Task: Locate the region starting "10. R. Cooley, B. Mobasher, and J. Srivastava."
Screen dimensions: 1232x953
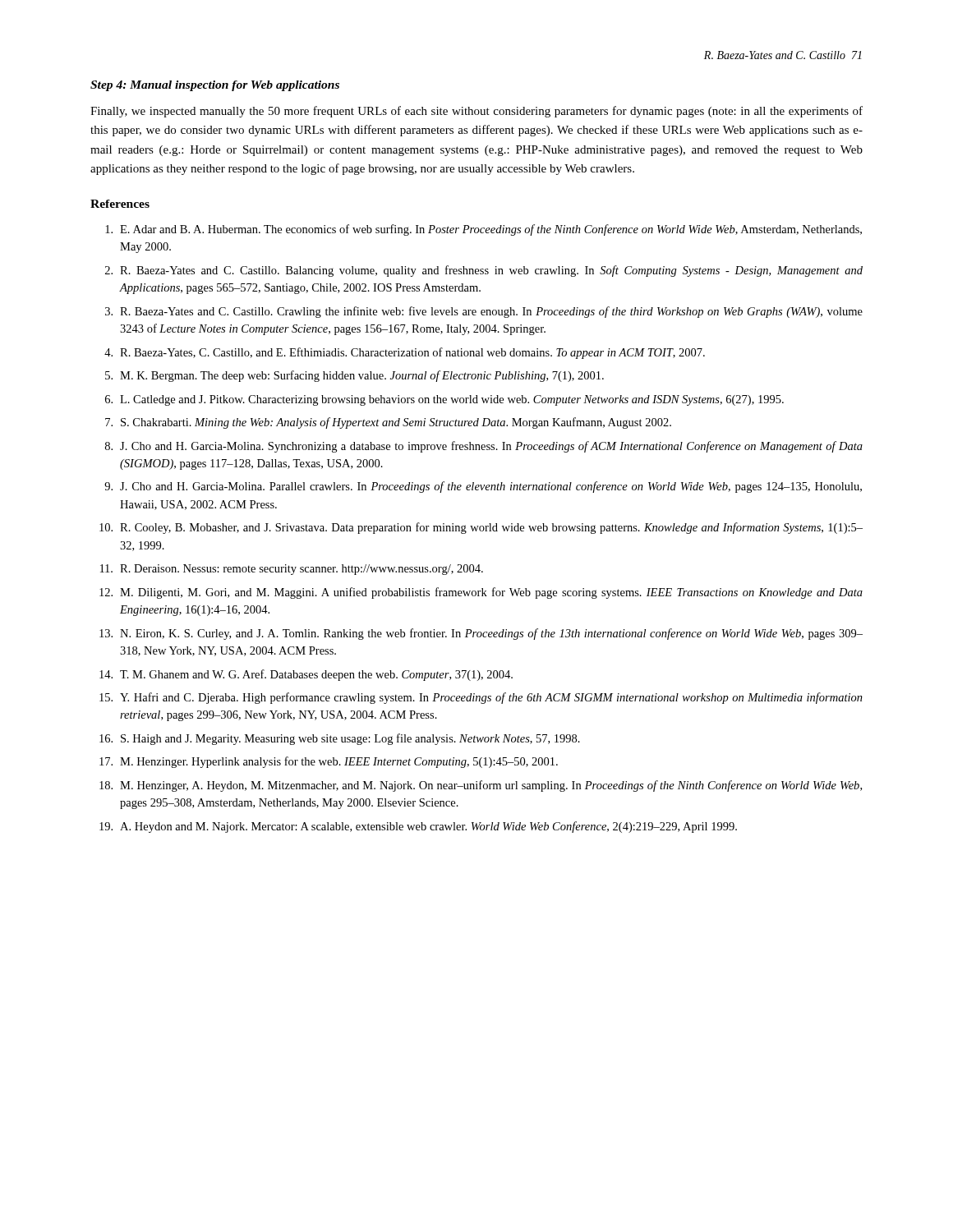Action: coord(476,537)
